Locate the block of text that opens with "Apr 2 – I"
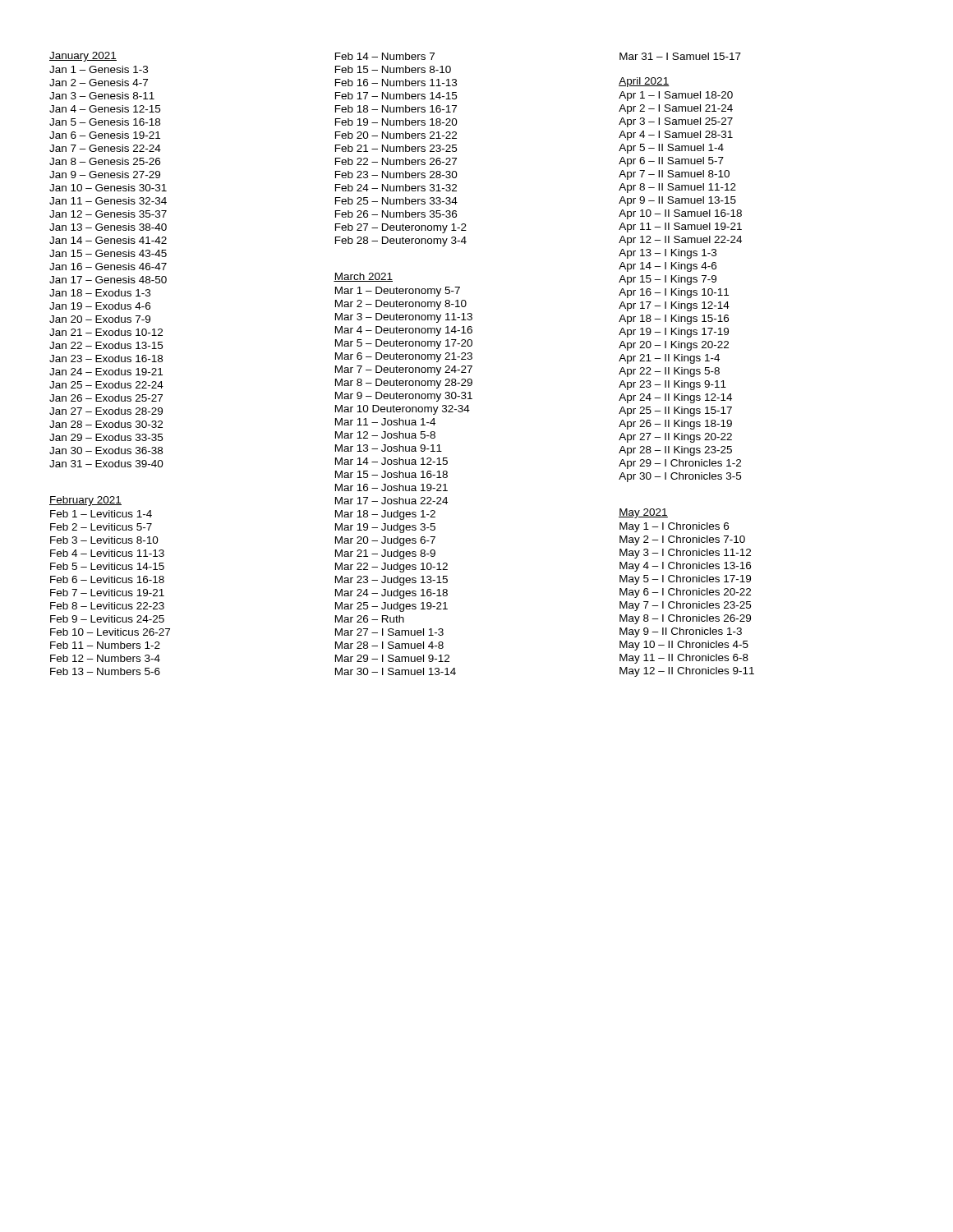 click(676, 109)
